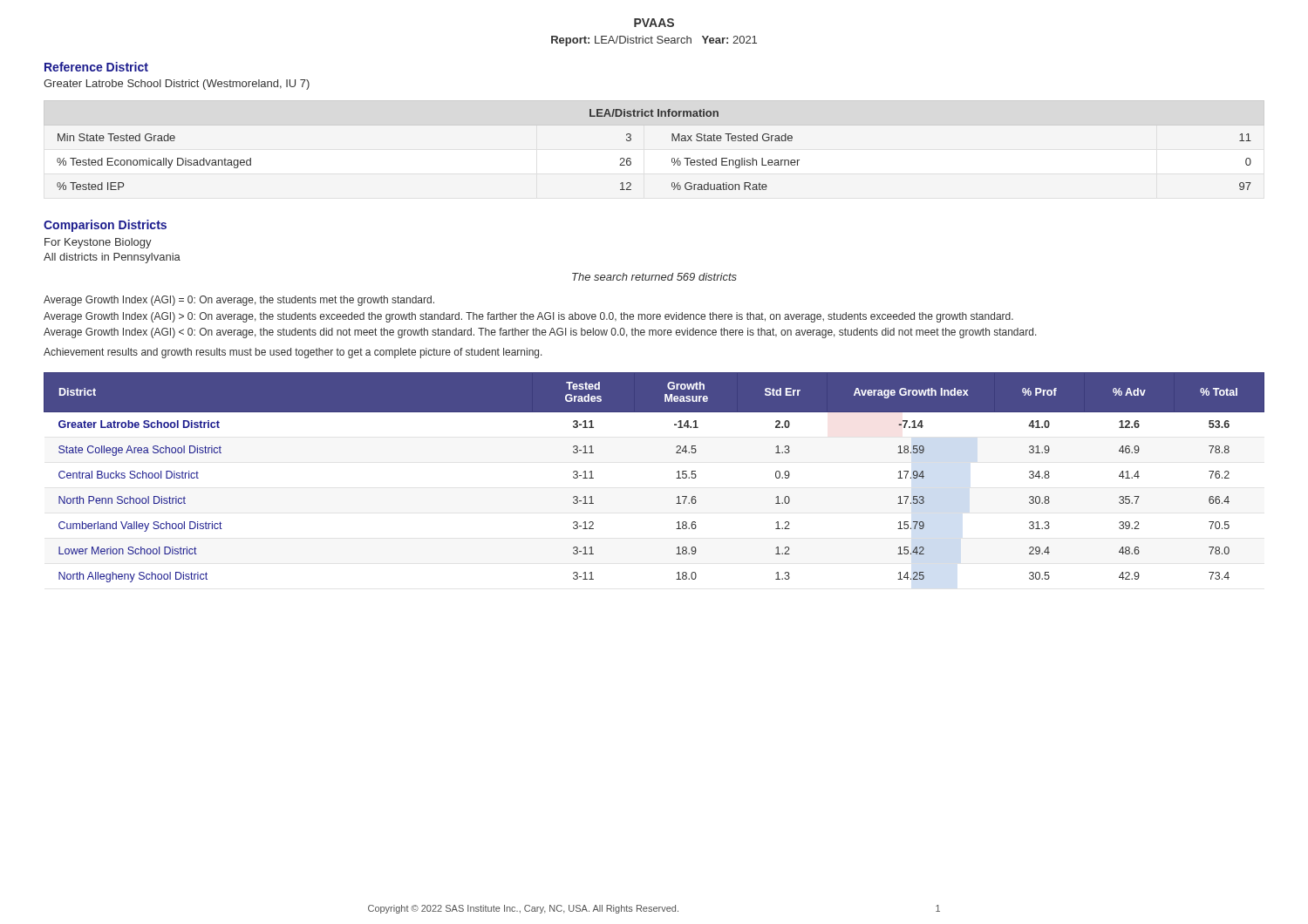Select the text that reads "Greater Latrobe School District (Westmoreland, IU 7)"

tap(177, 83)
